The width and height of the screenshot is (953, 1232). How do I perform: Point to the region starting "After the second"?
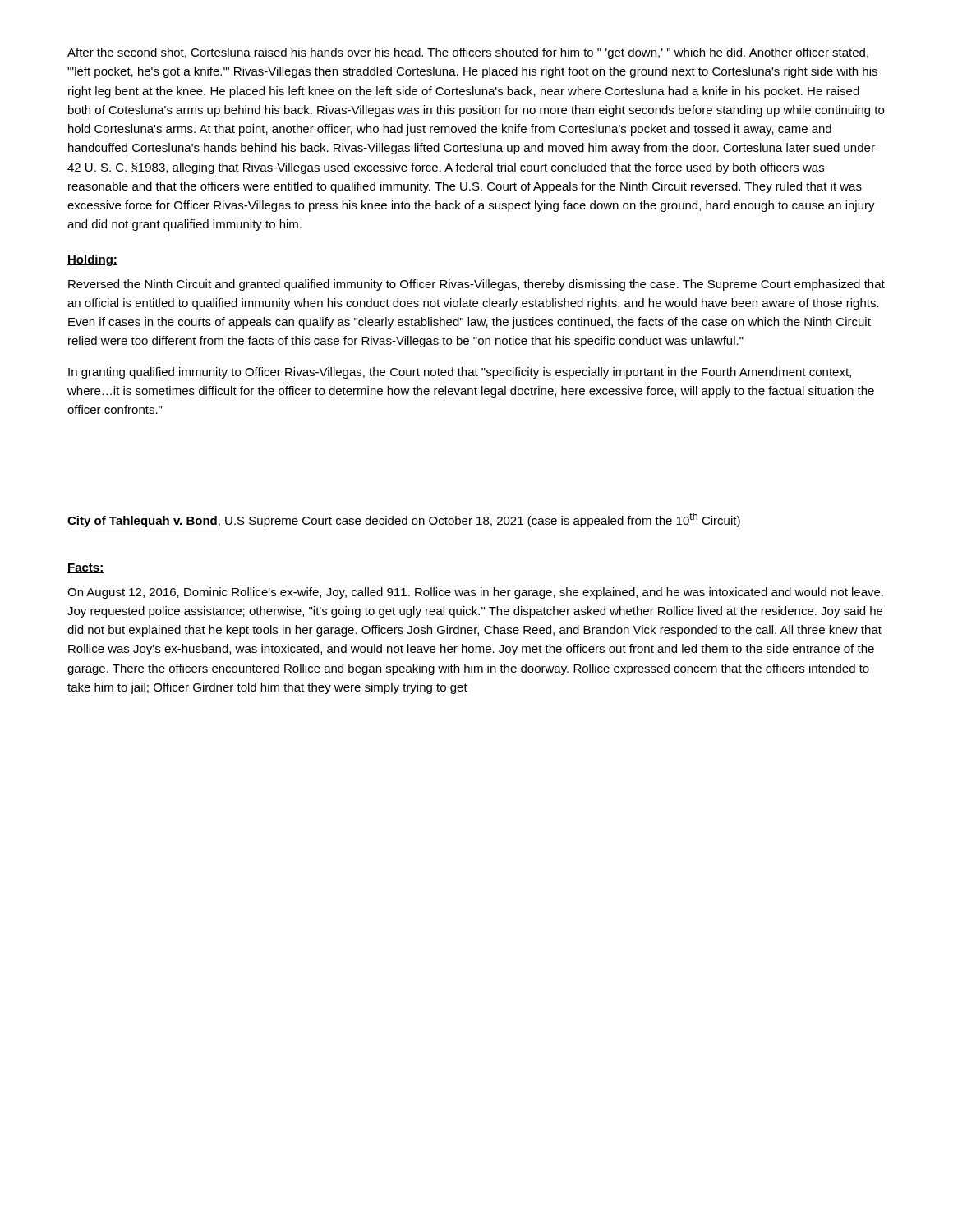[x=476, y=138]
